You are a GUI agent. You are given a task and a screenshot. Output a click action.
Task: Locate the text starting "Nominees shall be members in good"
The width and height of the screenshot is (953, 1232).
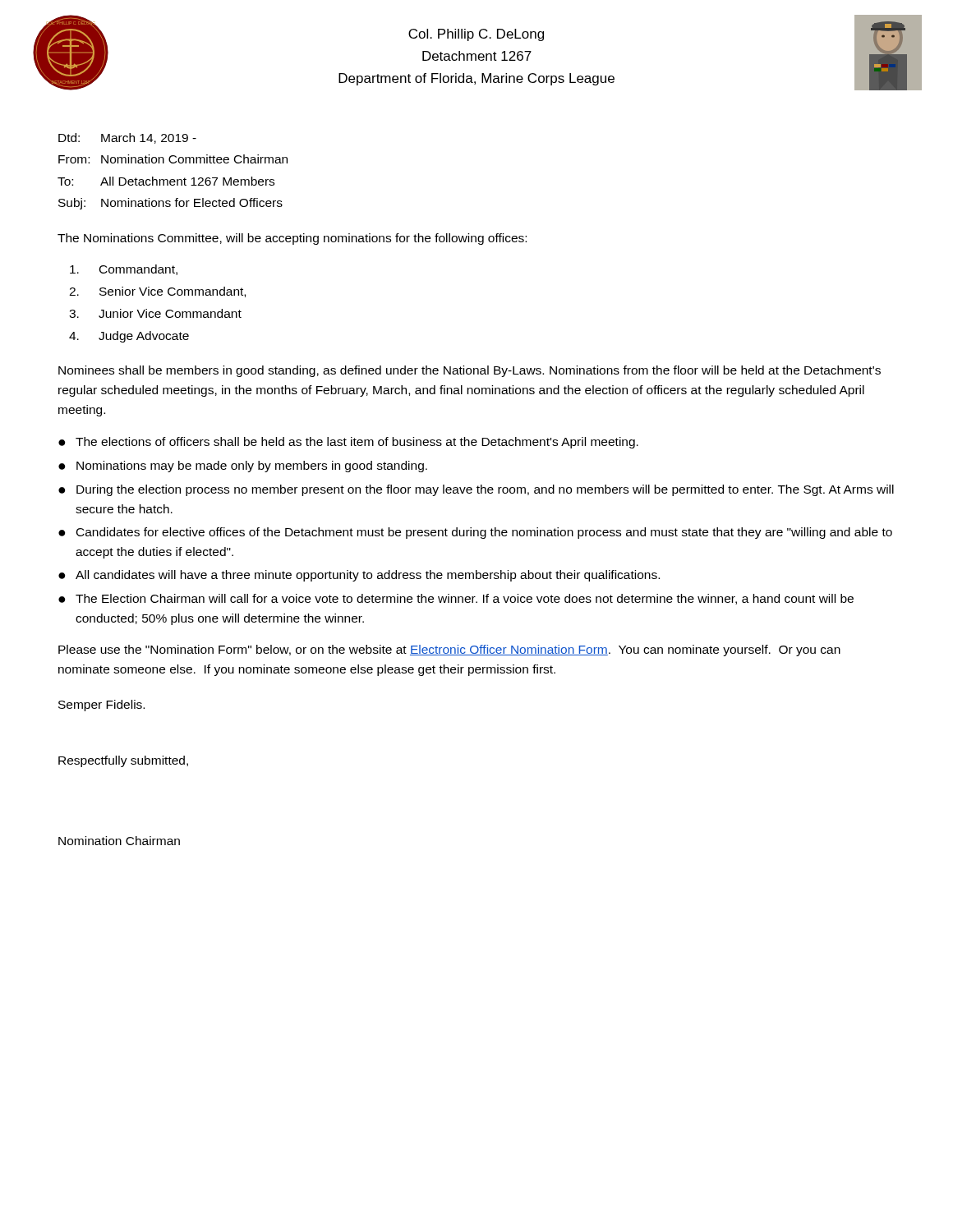pos(469,390)
